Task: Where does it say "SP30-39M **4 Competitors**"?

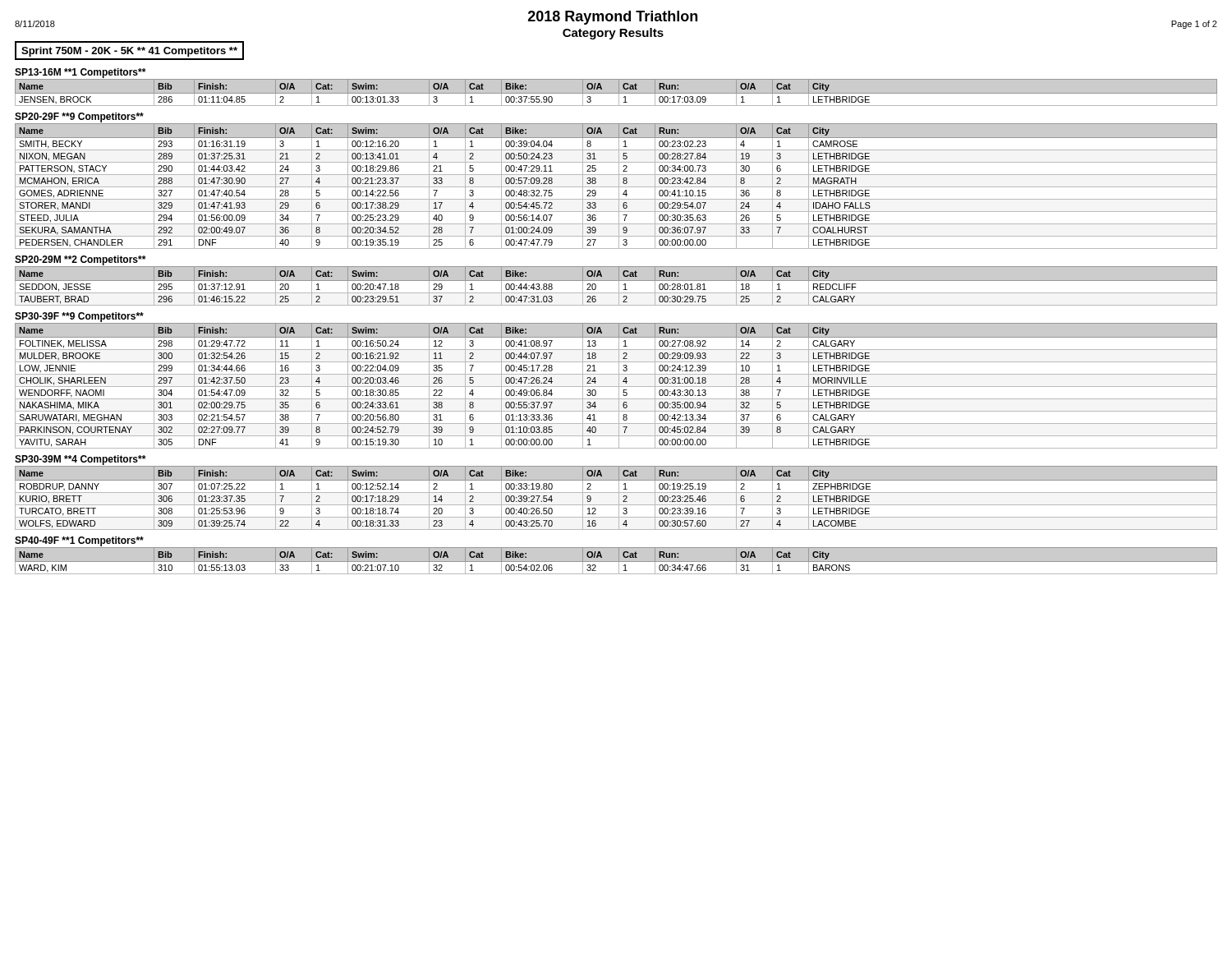Action: coord(80,459)
